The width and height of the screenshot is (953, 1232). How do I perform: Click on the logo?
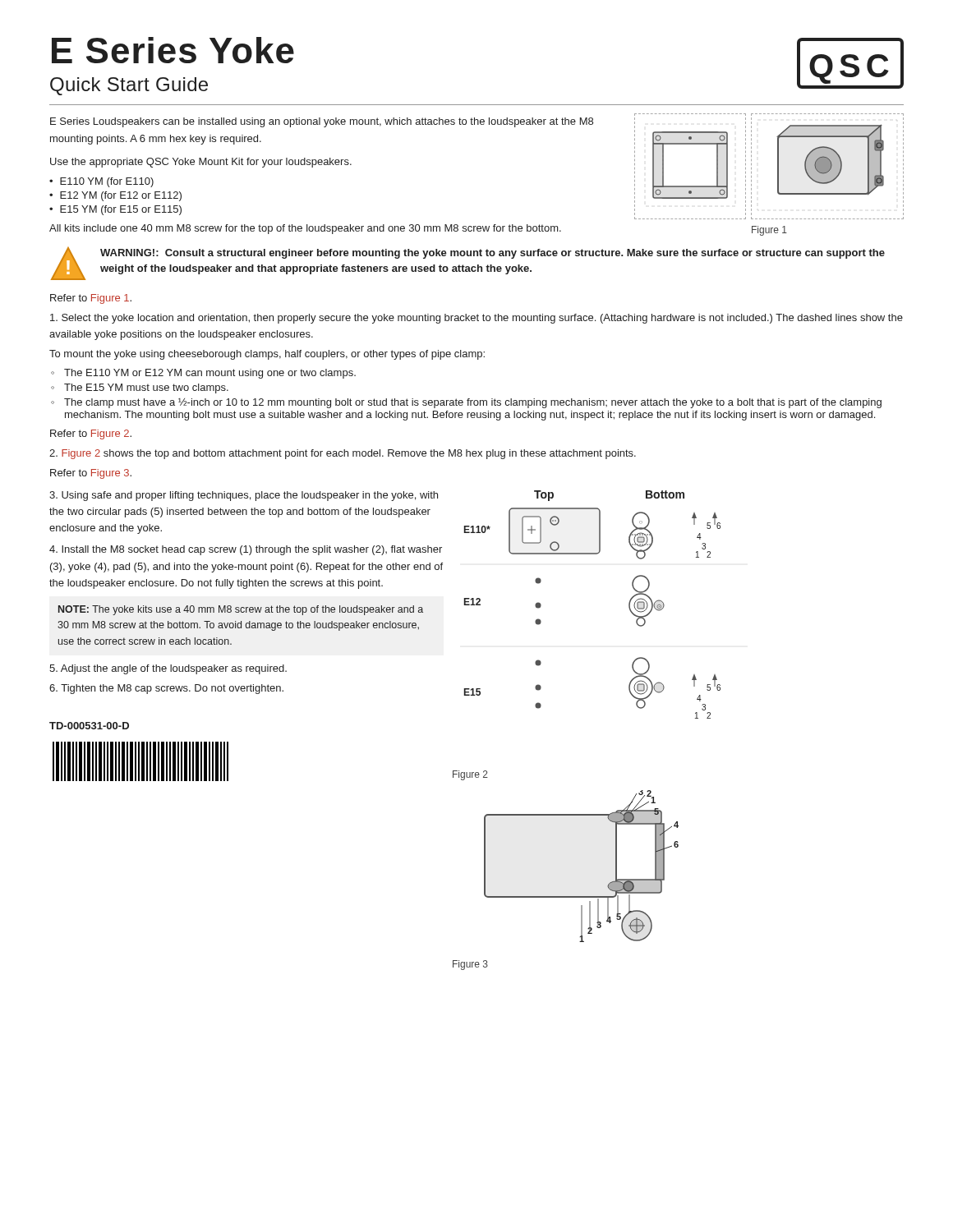pyautogui.click(x=850, y=64)
